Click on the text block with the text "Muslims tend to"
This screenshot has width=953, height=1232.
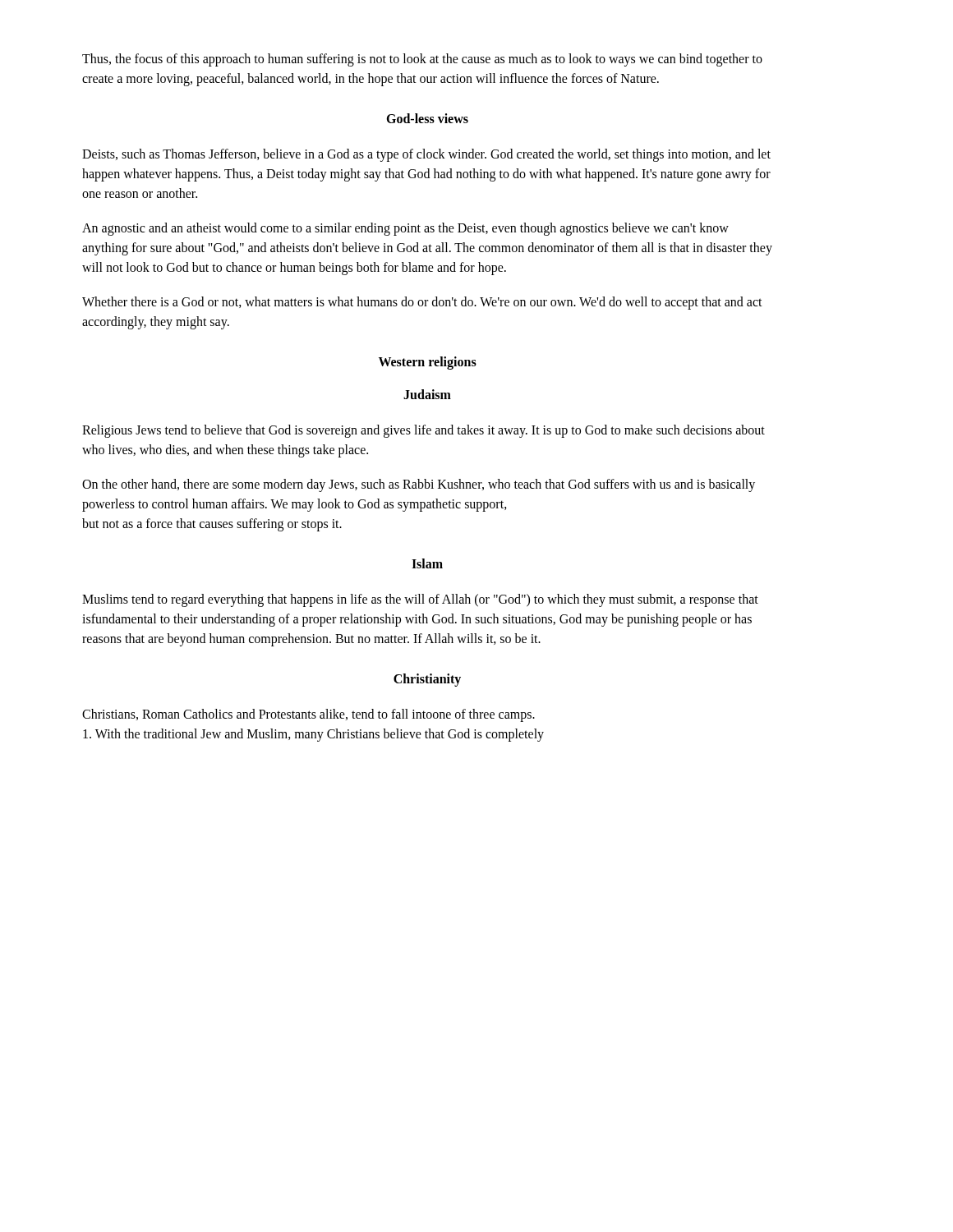point(420,619)
